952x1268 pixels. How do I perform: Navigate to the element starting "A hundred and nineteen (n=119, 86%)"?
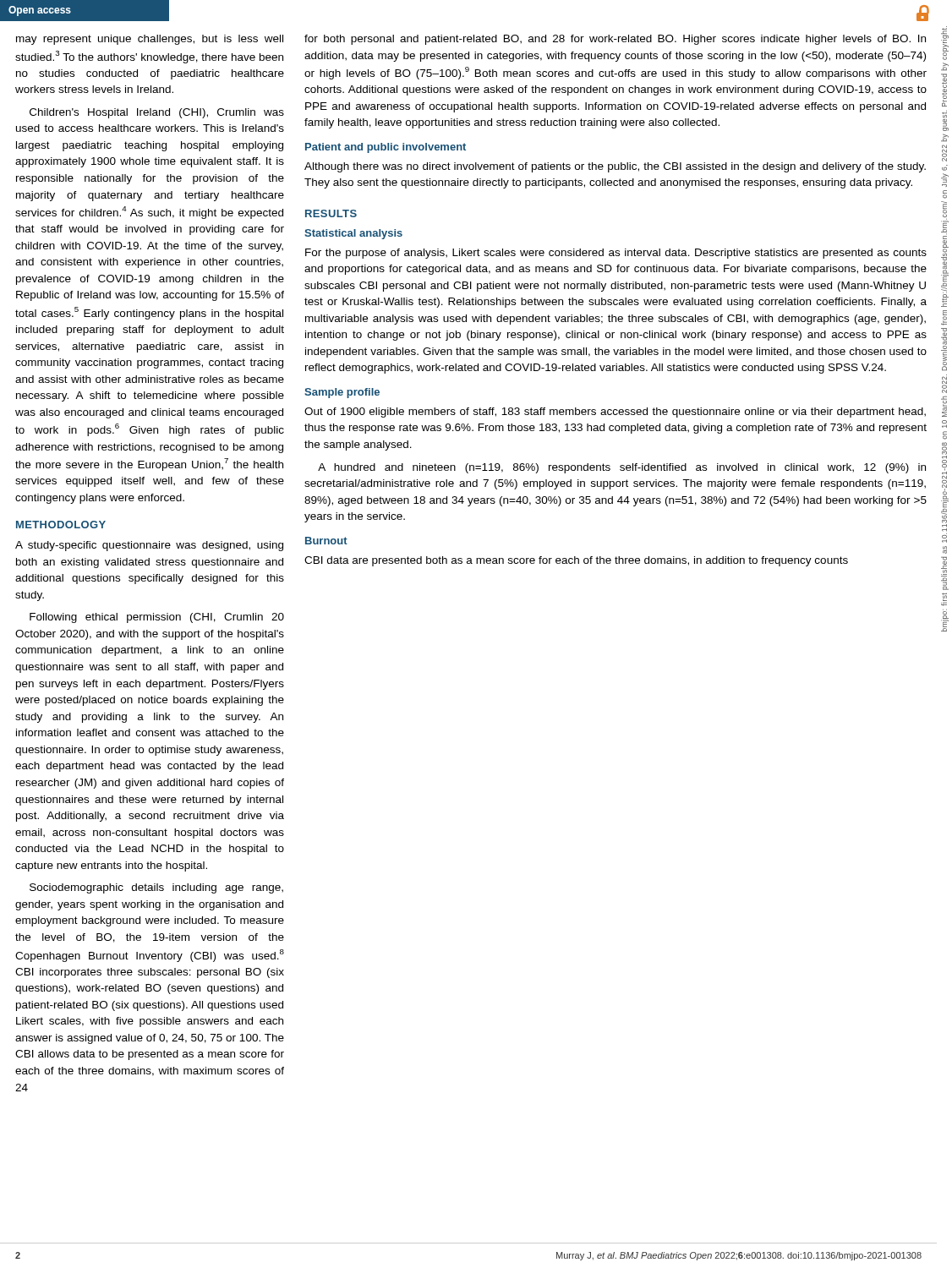pyautogui.click(x=616, y=492)
